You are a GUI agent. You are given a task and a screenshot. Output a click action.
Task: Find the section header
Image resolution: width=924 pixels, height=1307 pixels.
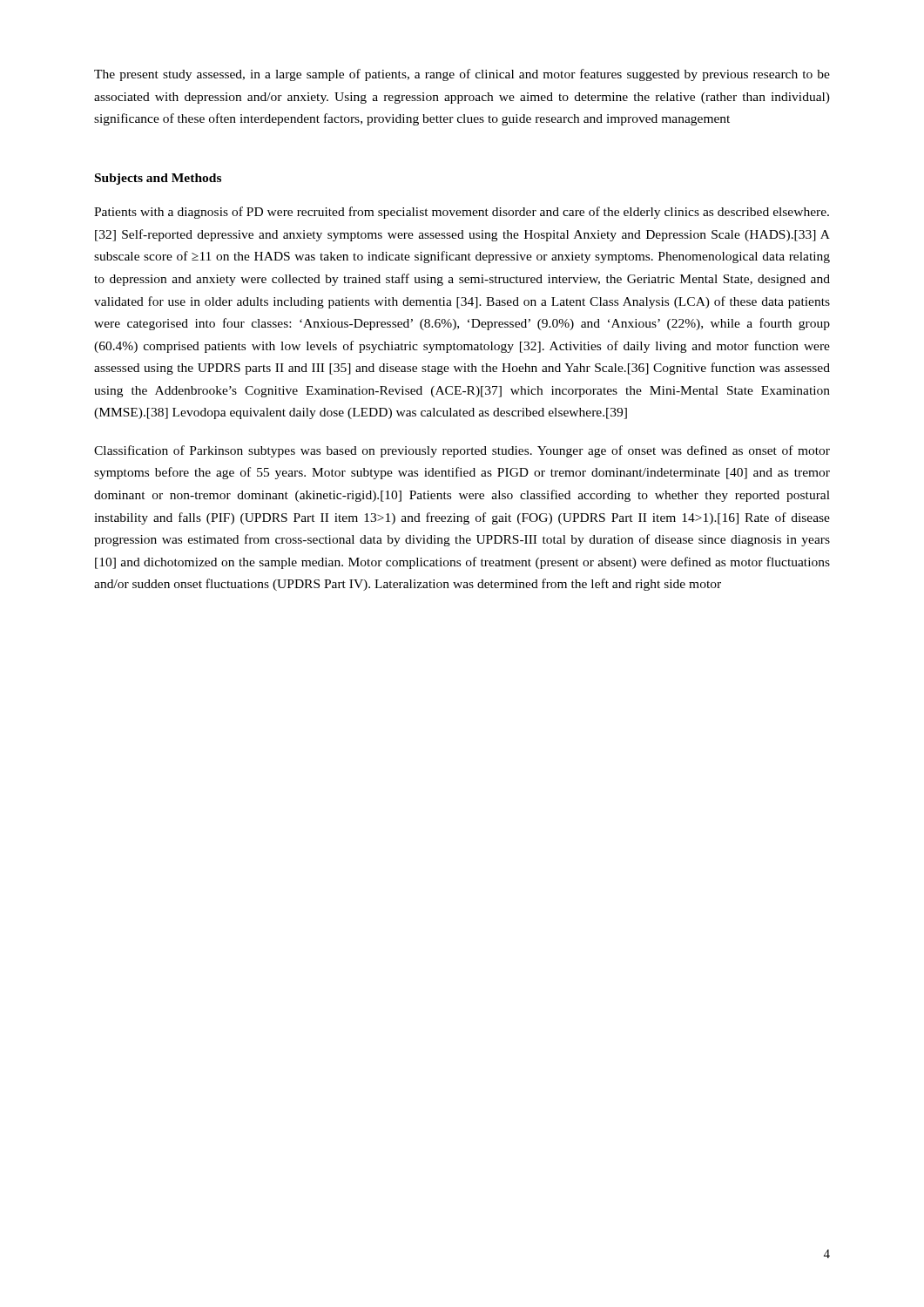tap(158, 177)
